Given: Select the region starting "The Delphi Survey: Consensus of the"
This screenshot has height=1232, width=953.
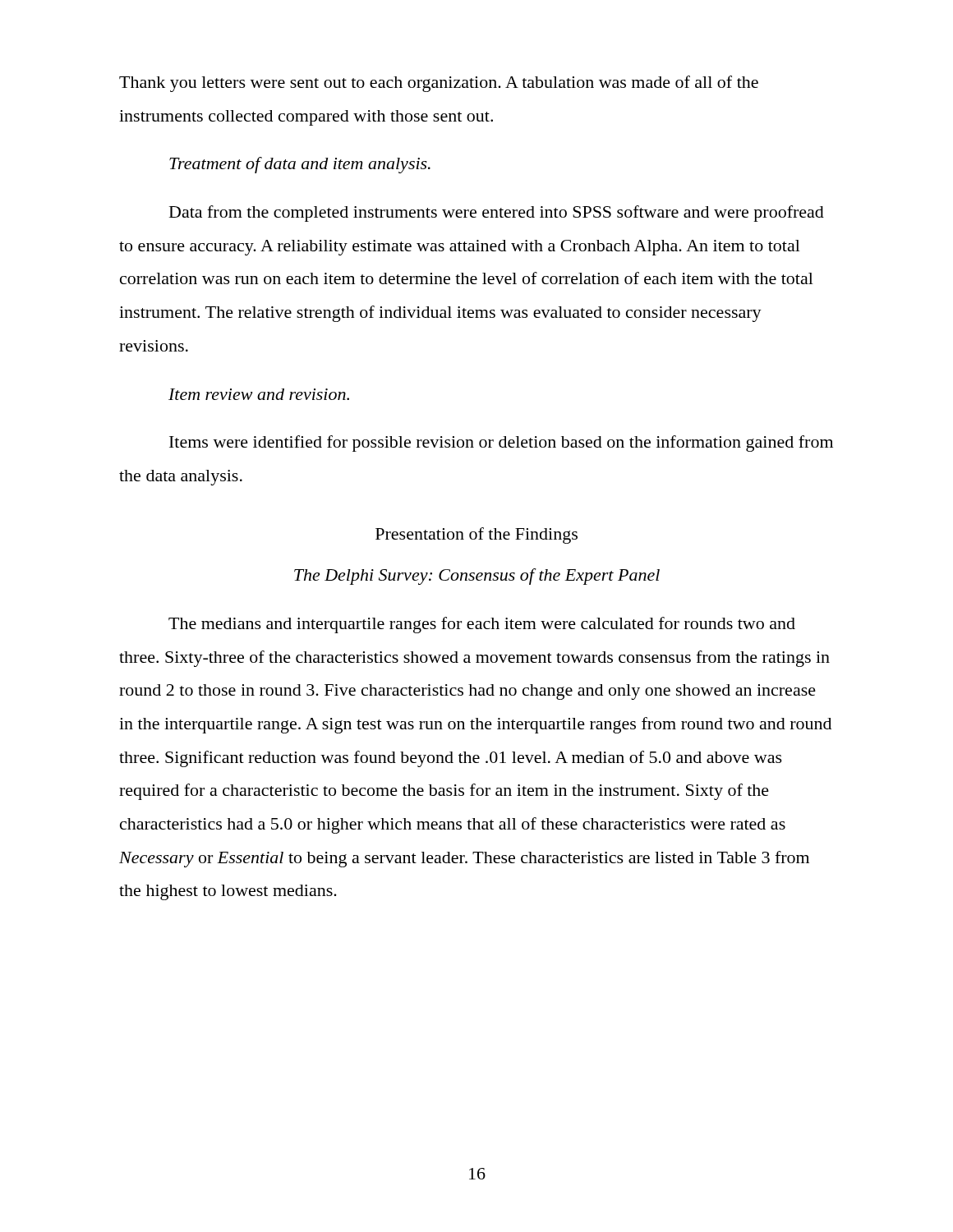Looking at the screenshot, I should (476, 575).
